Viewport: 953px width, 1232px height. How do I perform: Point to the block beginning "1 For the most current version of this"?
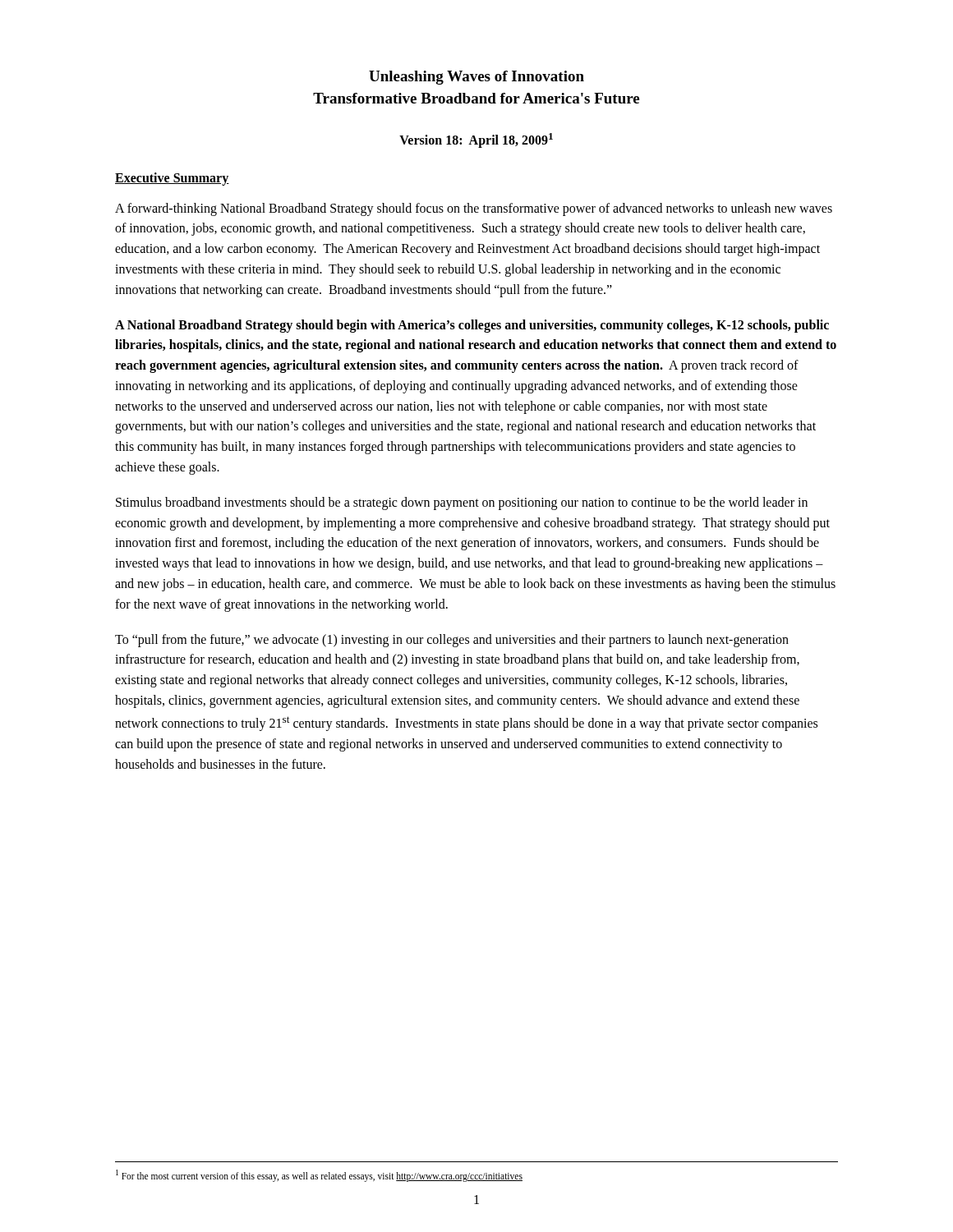[476, 1175]
